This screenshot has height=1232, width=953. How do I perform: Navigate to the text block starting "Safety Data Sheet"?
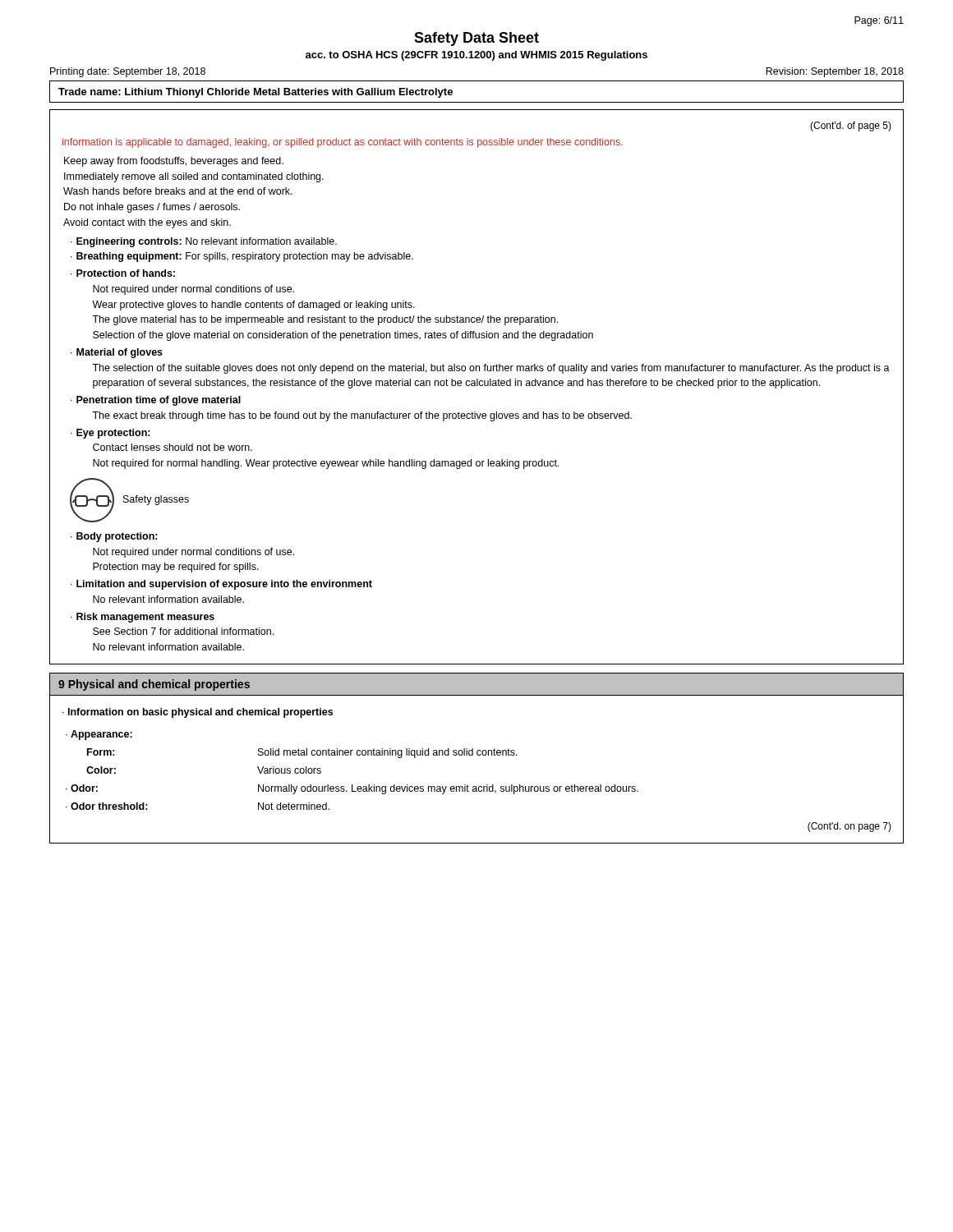tap(476, 38)
